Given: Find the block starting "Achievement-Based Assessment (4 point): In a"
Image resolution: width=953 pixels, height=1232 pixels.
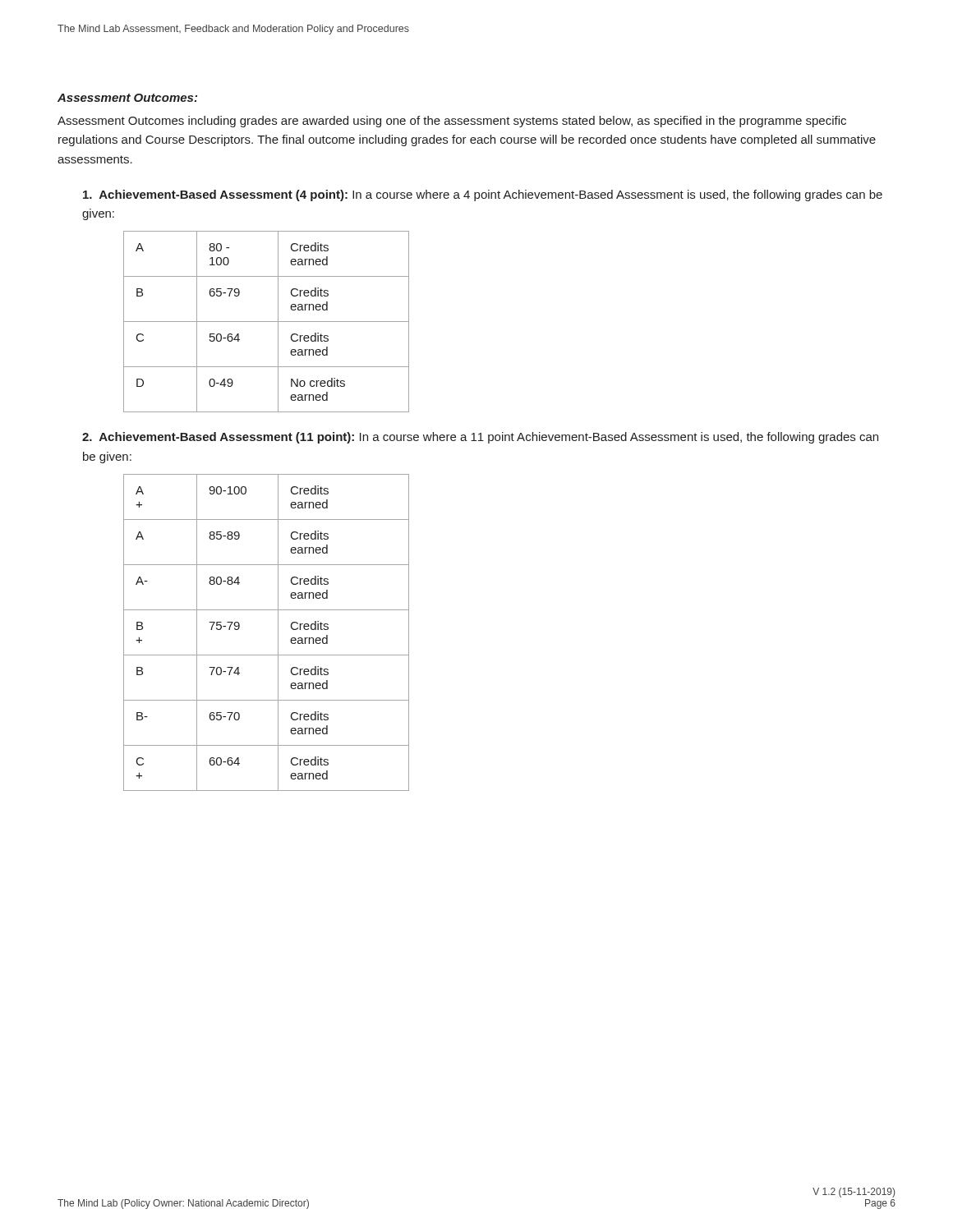Looking at the screenshot, I should coord(483,195).
